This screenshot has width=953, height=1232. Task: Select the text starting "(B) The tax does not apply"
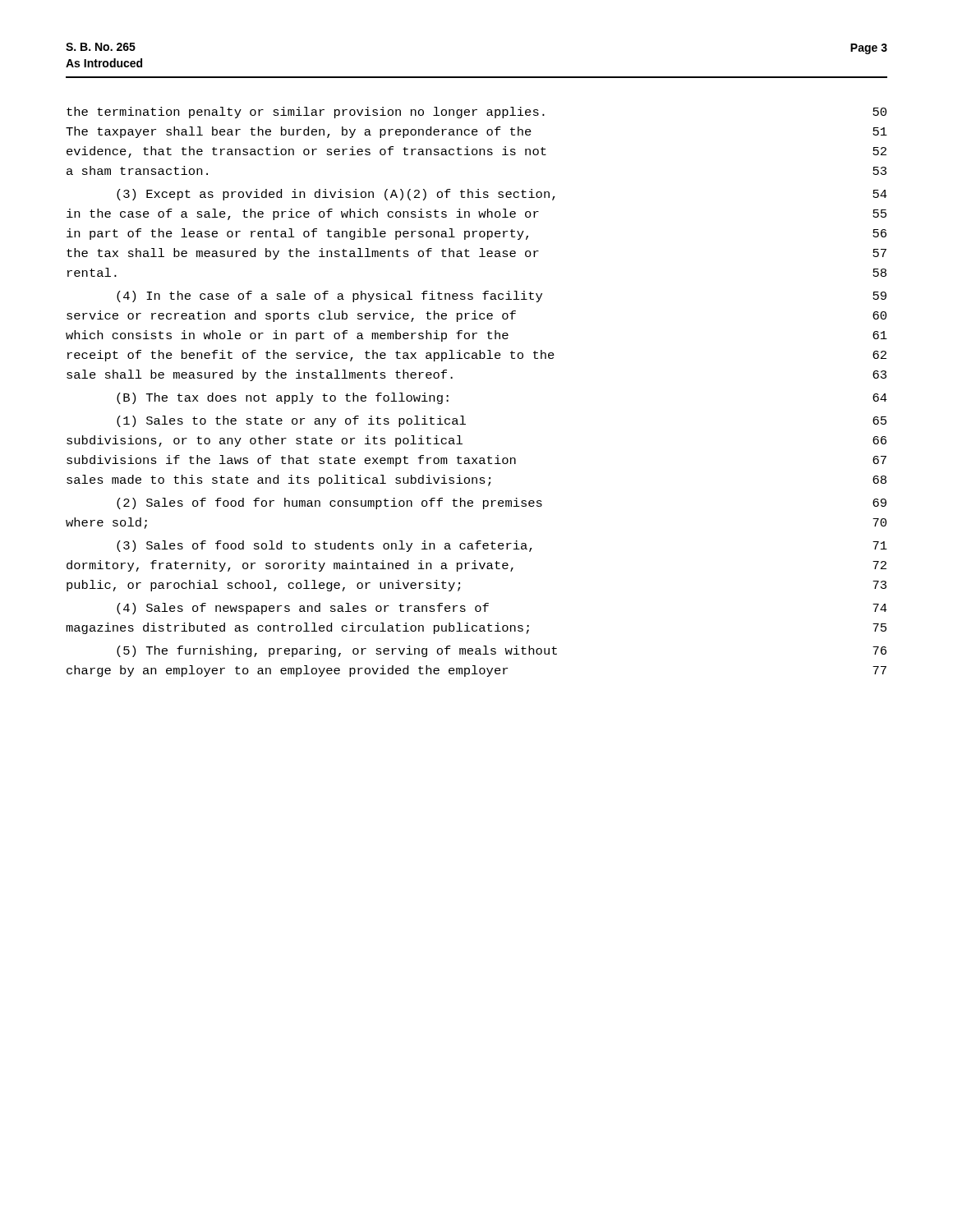pos(279,398)
